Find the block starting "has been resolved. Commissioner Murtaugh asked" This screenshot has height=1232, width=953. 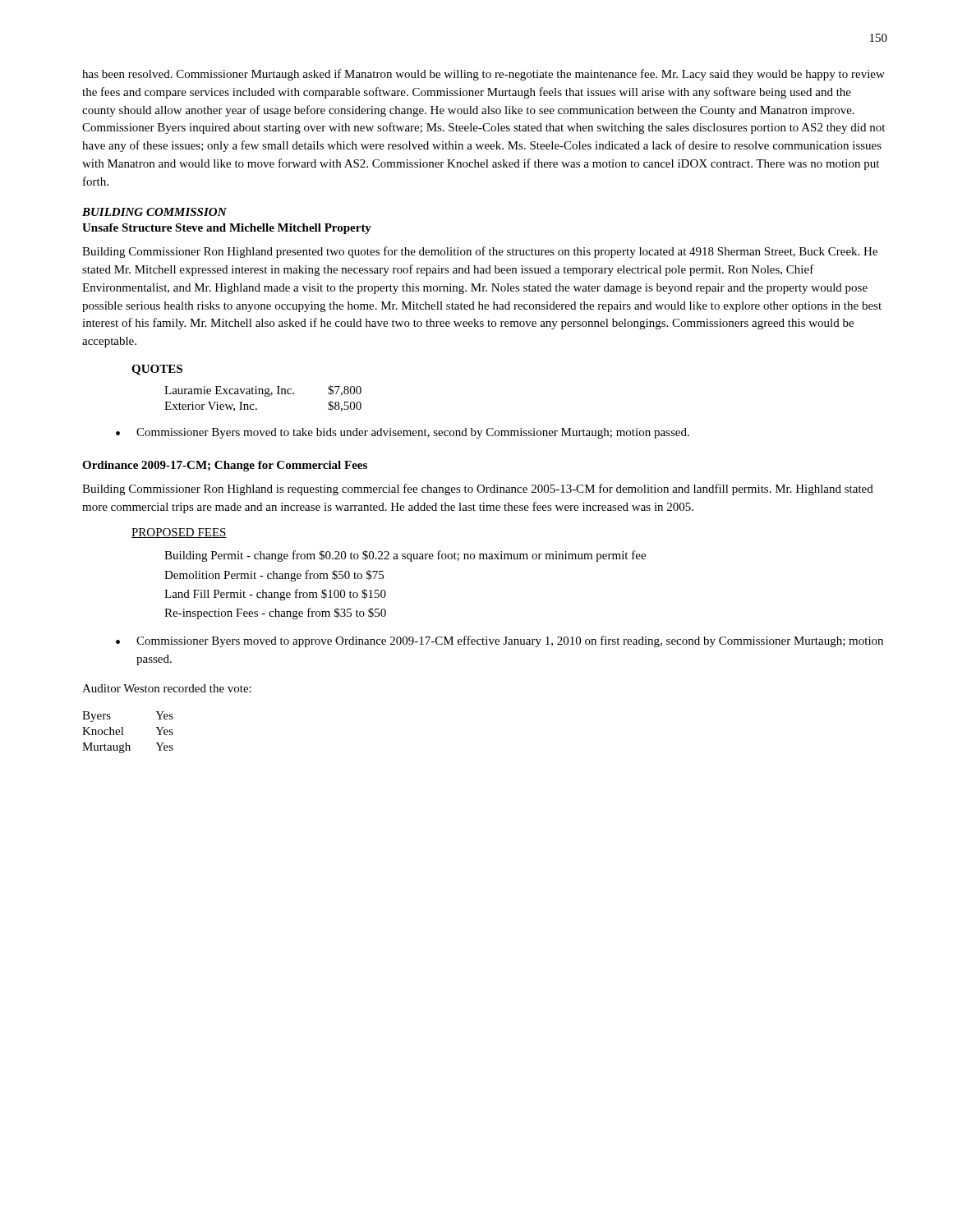pyautogui.click(x=485, y=128)
